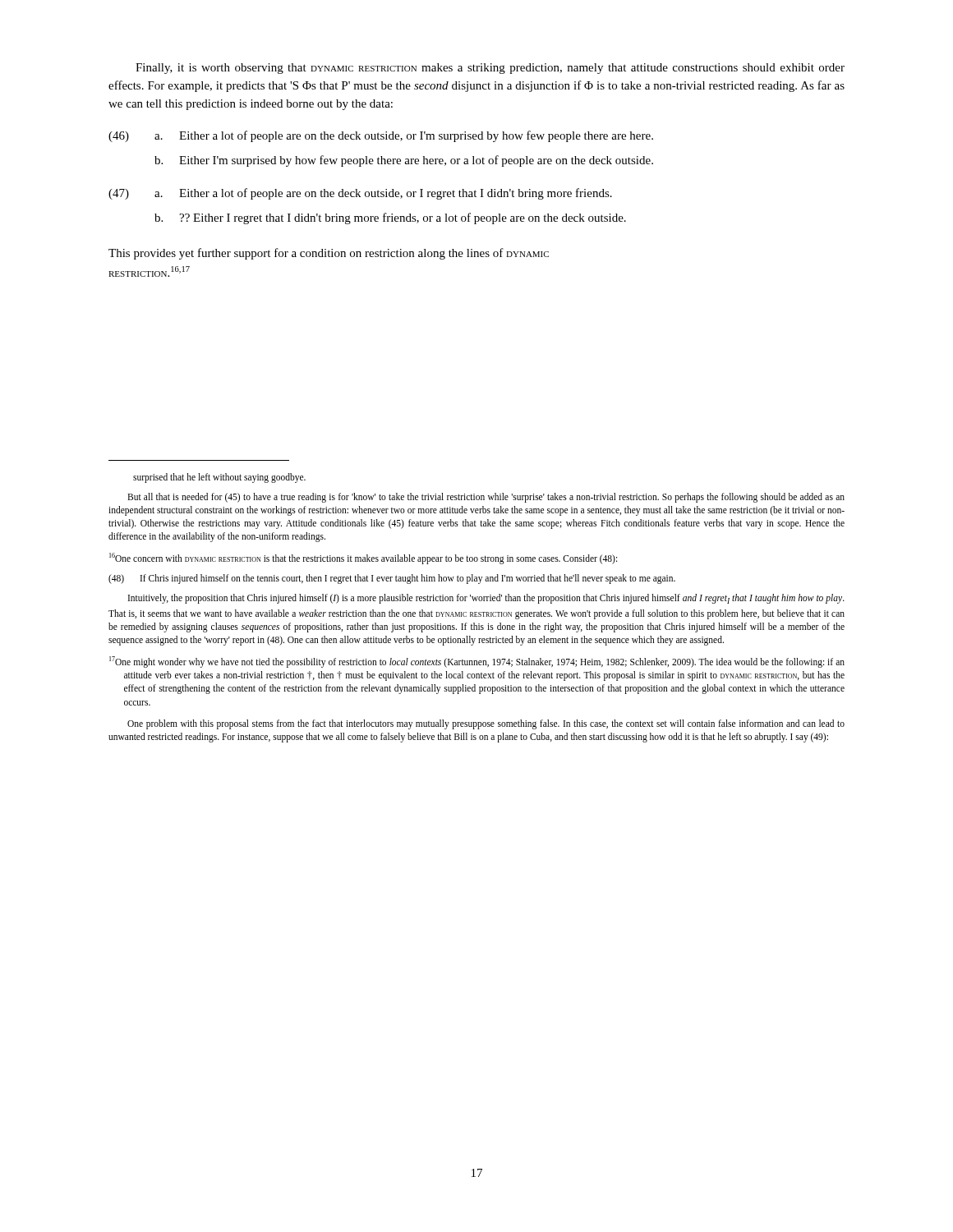
Task: Select the footnote with the text "(48) If Chris injured"
Action: [476, 579]
